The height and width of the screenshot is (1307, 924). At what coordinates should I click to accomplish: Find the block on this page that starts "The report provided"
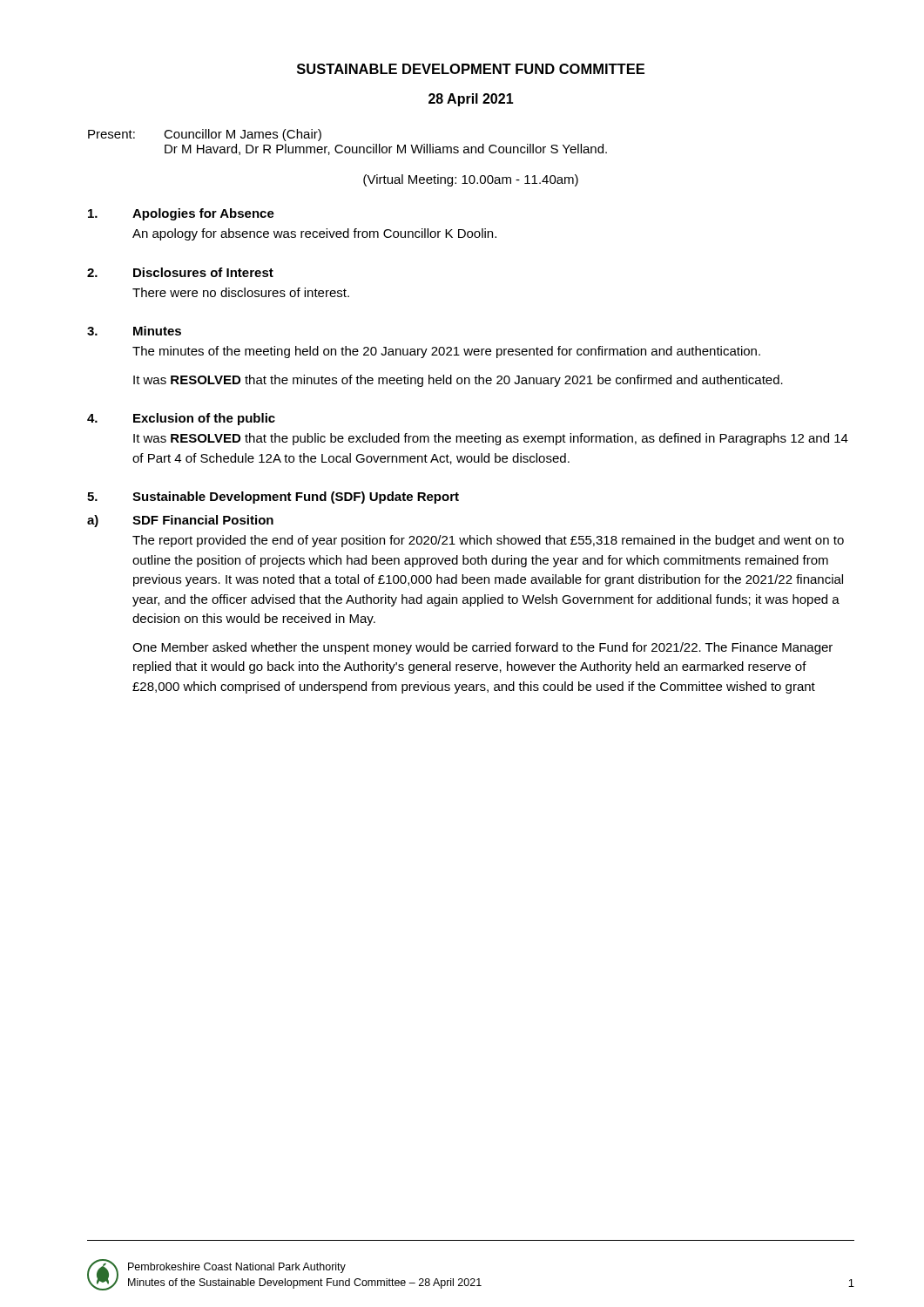tap(488, 579)
